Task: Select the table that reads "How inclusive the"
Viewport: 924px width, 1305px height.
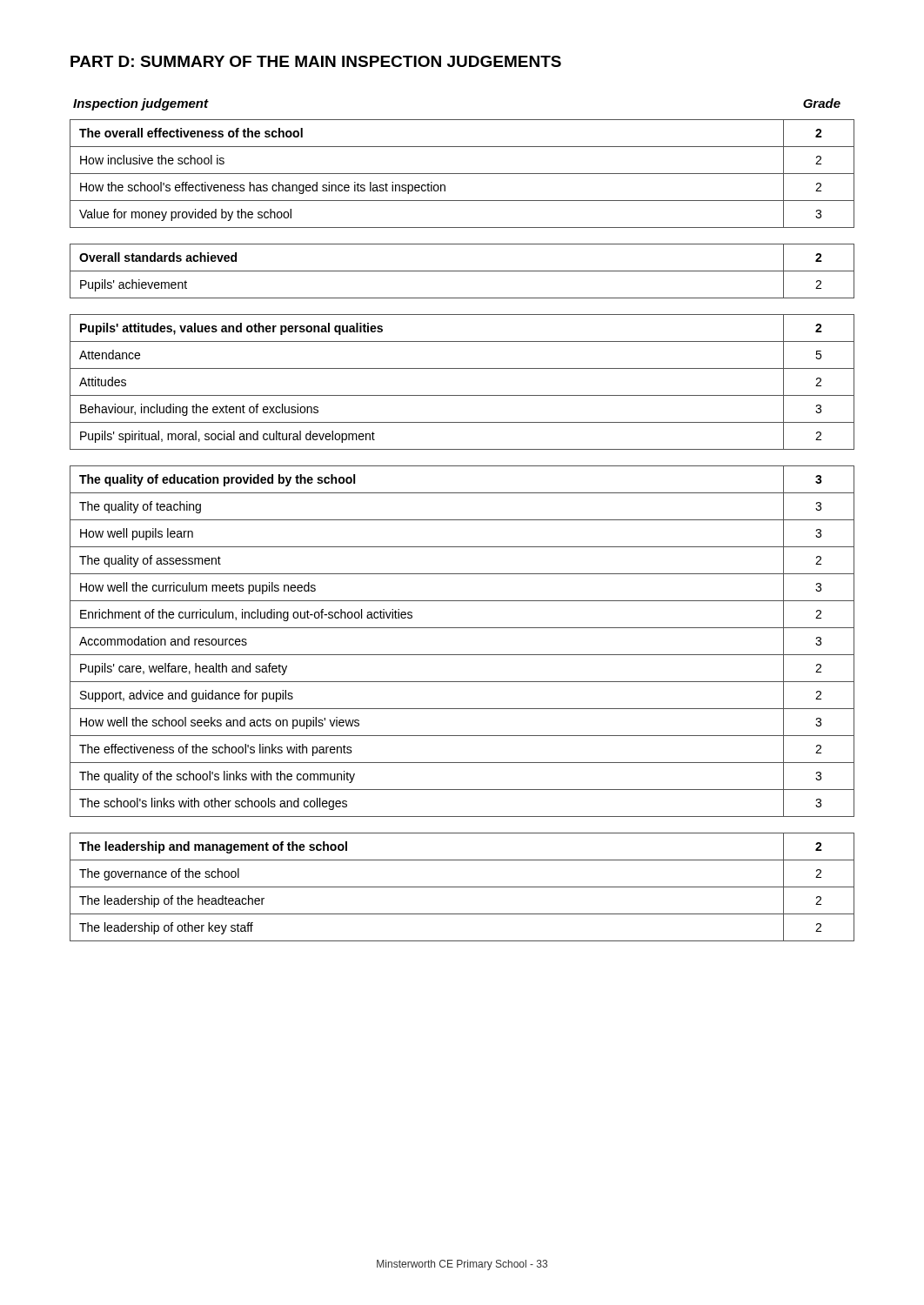Action: (462, 174)
